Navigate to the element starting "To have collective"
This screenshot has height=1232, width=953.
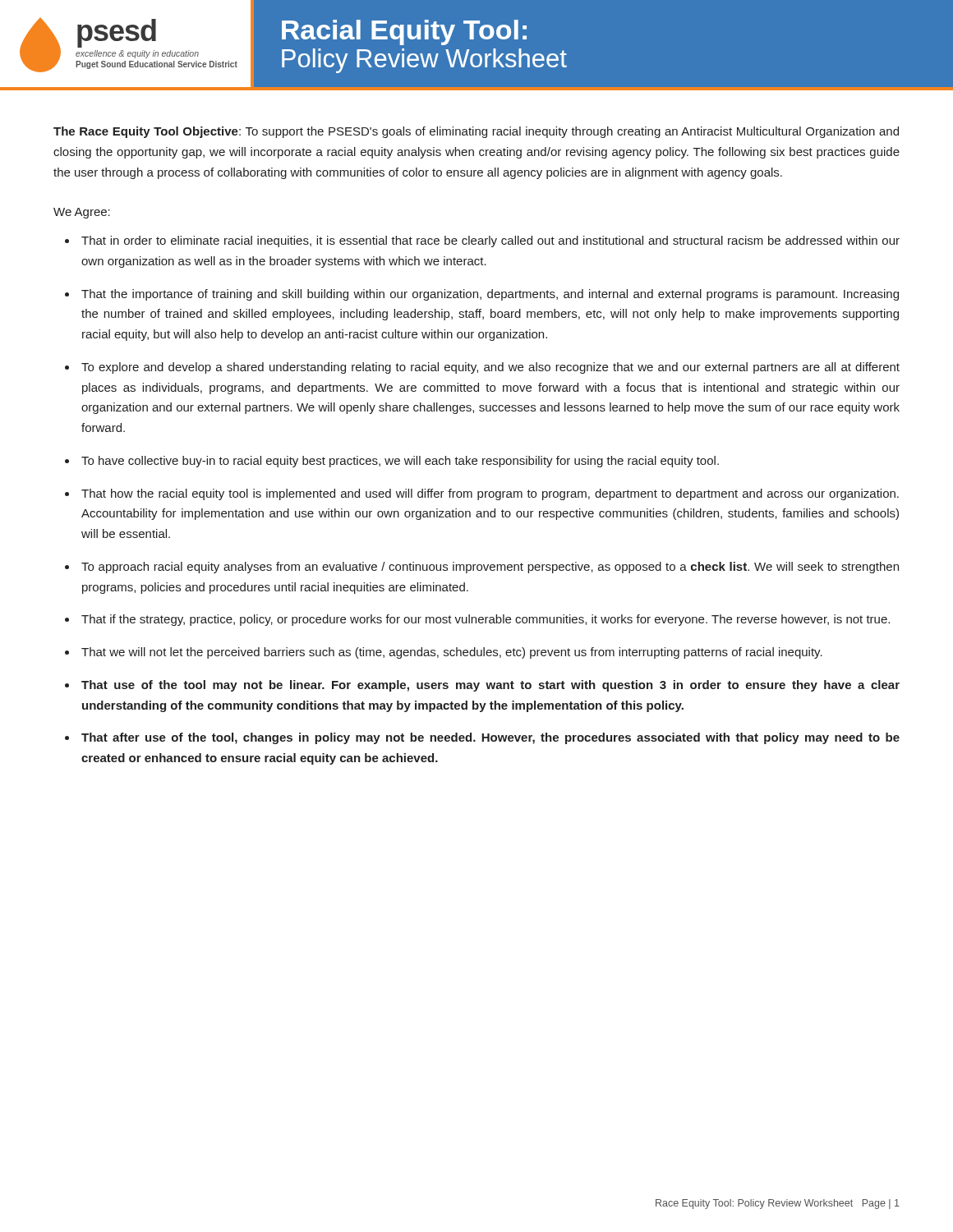pos(400,460)
